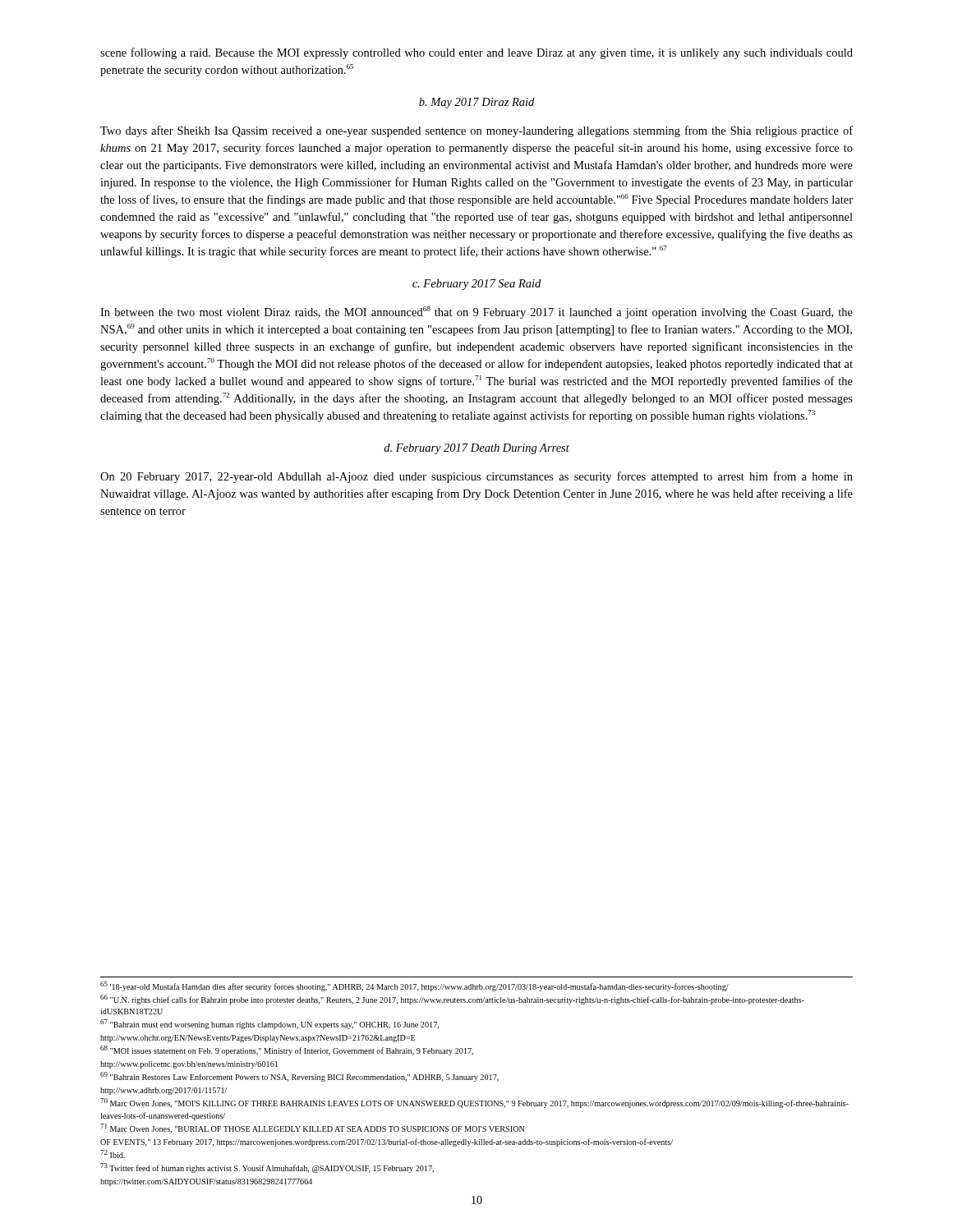Select the text block starting "65 '18-year-old Mustafa Hamdan"
The width and height of the screenshot is (953, 1232).
[x=476, y=1083]
